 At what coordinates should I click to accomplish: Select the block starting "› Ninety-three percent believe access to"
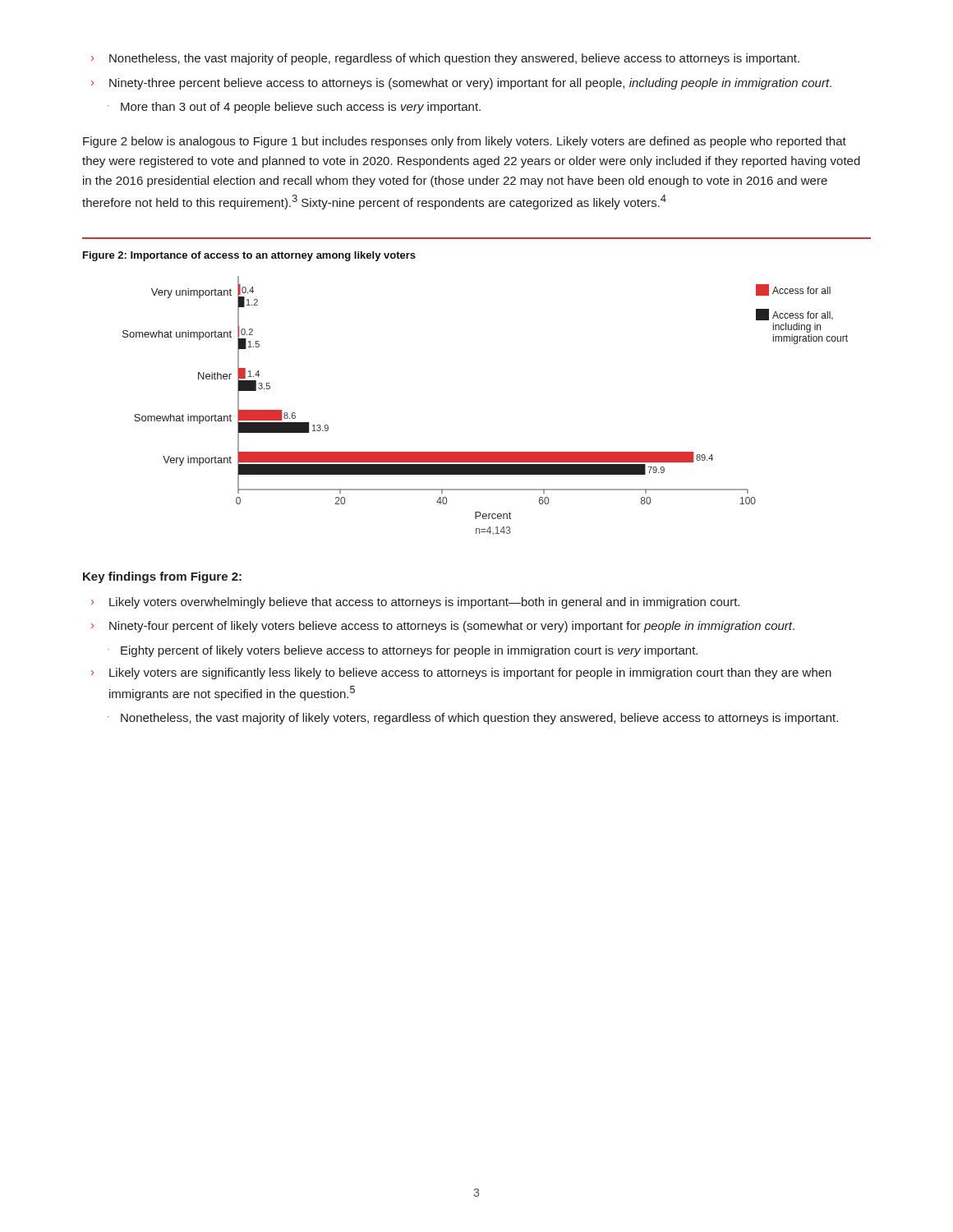481,83
